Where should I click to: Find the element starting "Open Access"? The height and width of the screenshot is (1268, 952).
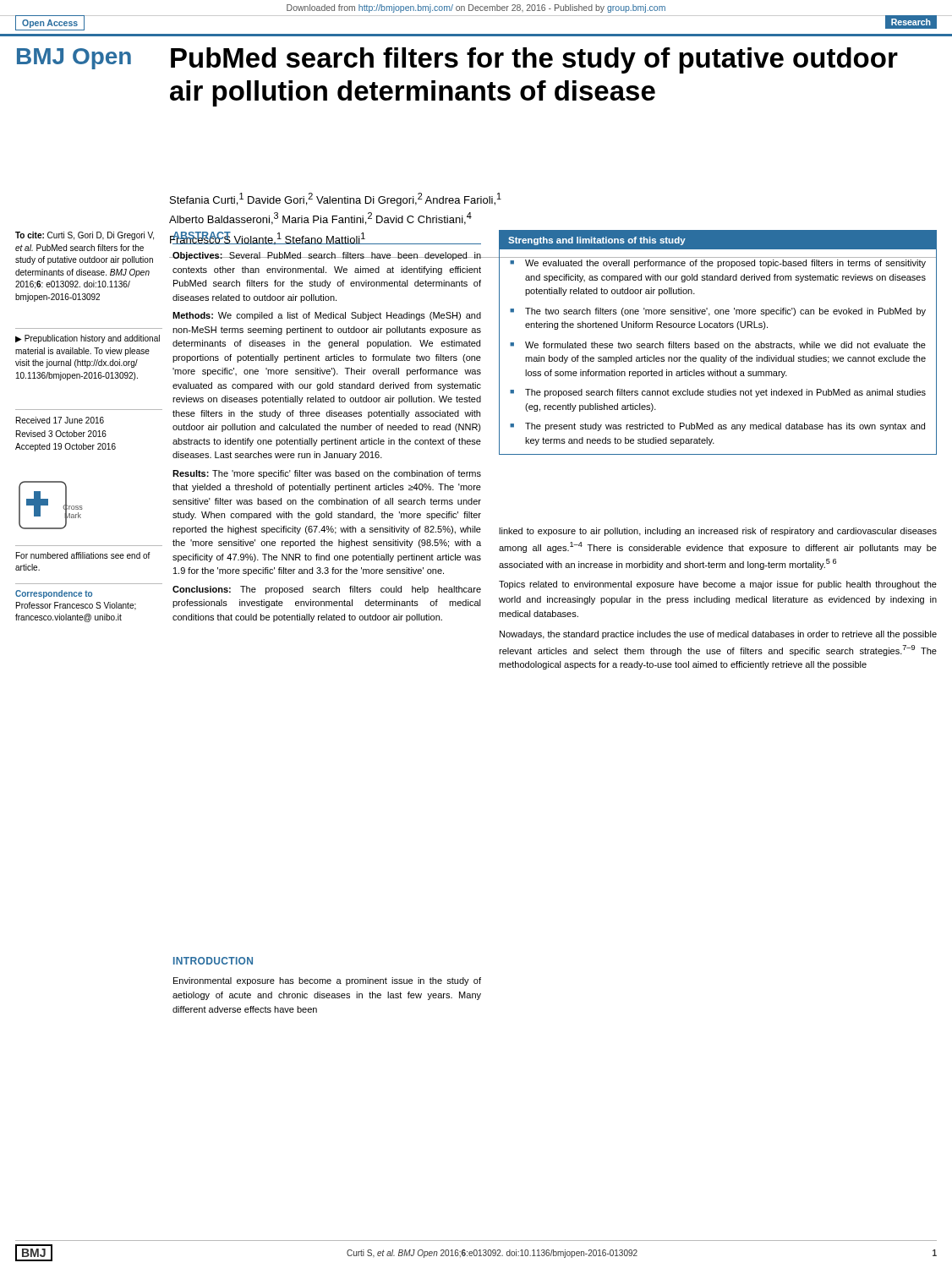(50, 23)
